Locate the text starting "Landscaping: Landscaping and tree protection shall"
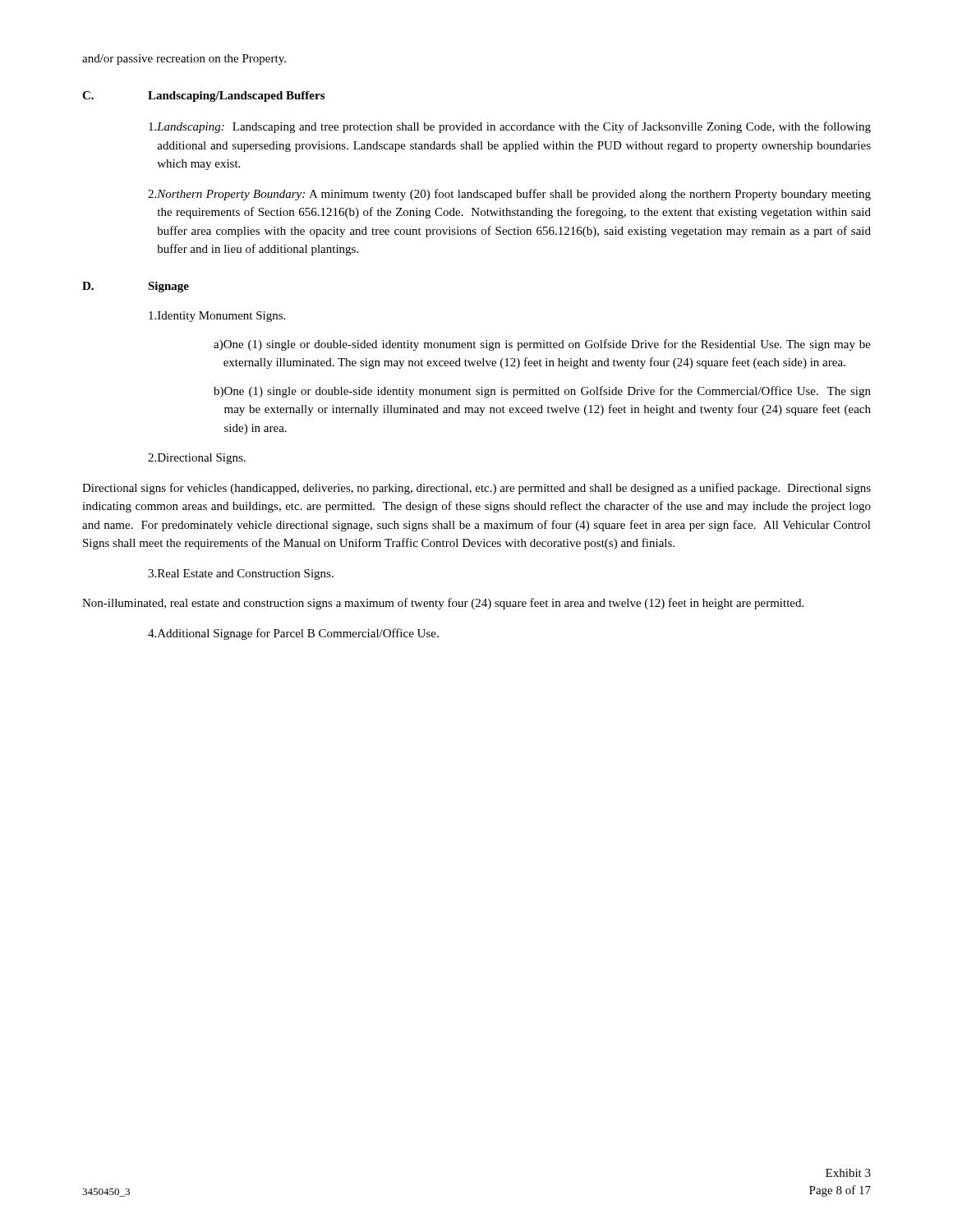The height and width of the screenshot is (1232, 953). coord(476,145)
